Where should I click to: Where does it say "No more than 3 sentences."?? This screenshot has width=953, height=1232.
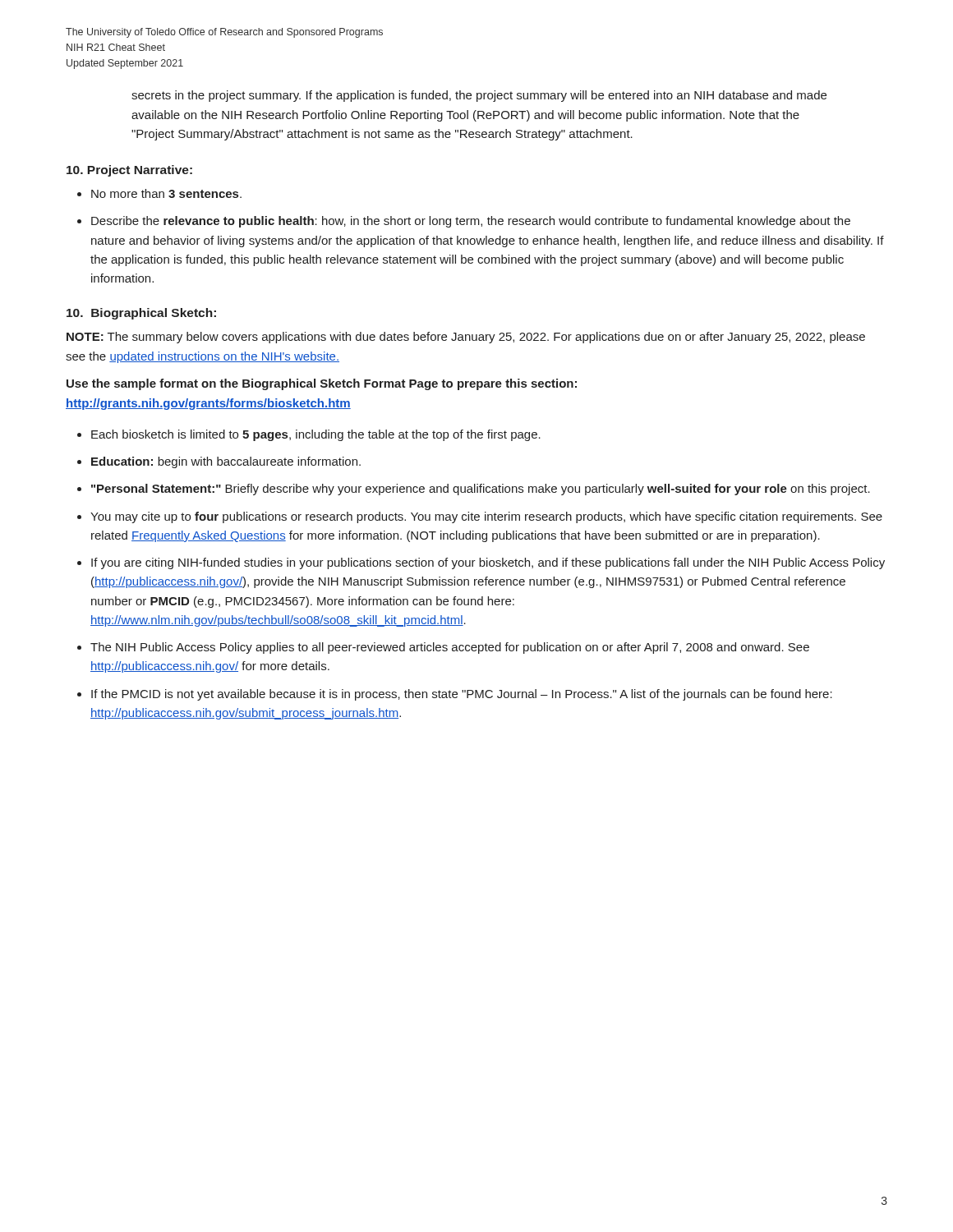[166, 193]
